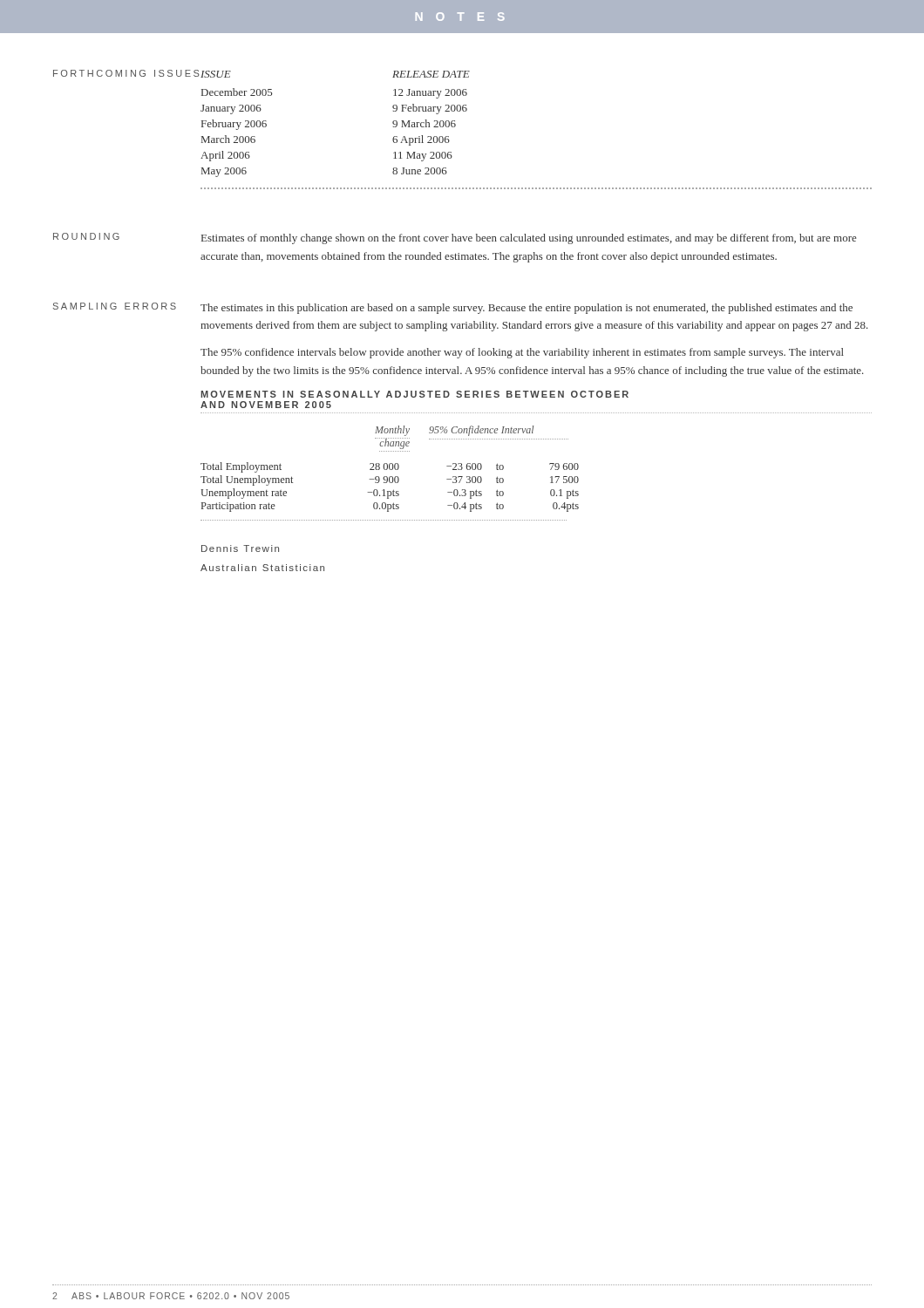Click where it says "SAMPLING ERRORS"
Image resolution: width=924 pixels, height=1308 pixels.
tap(115, 306)
